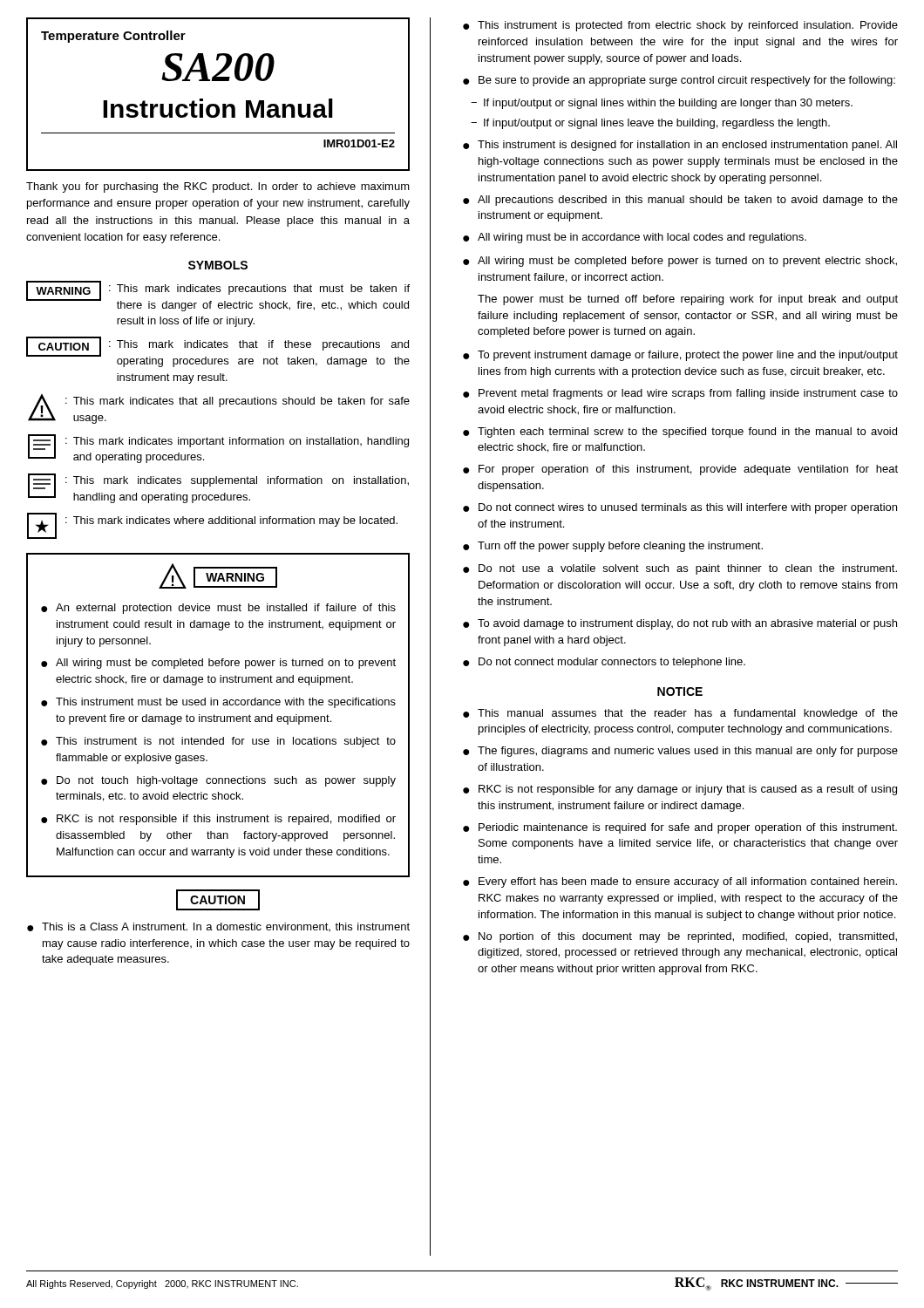Navigate to the region starting "● This instrument is not intended"

(218, 750)
